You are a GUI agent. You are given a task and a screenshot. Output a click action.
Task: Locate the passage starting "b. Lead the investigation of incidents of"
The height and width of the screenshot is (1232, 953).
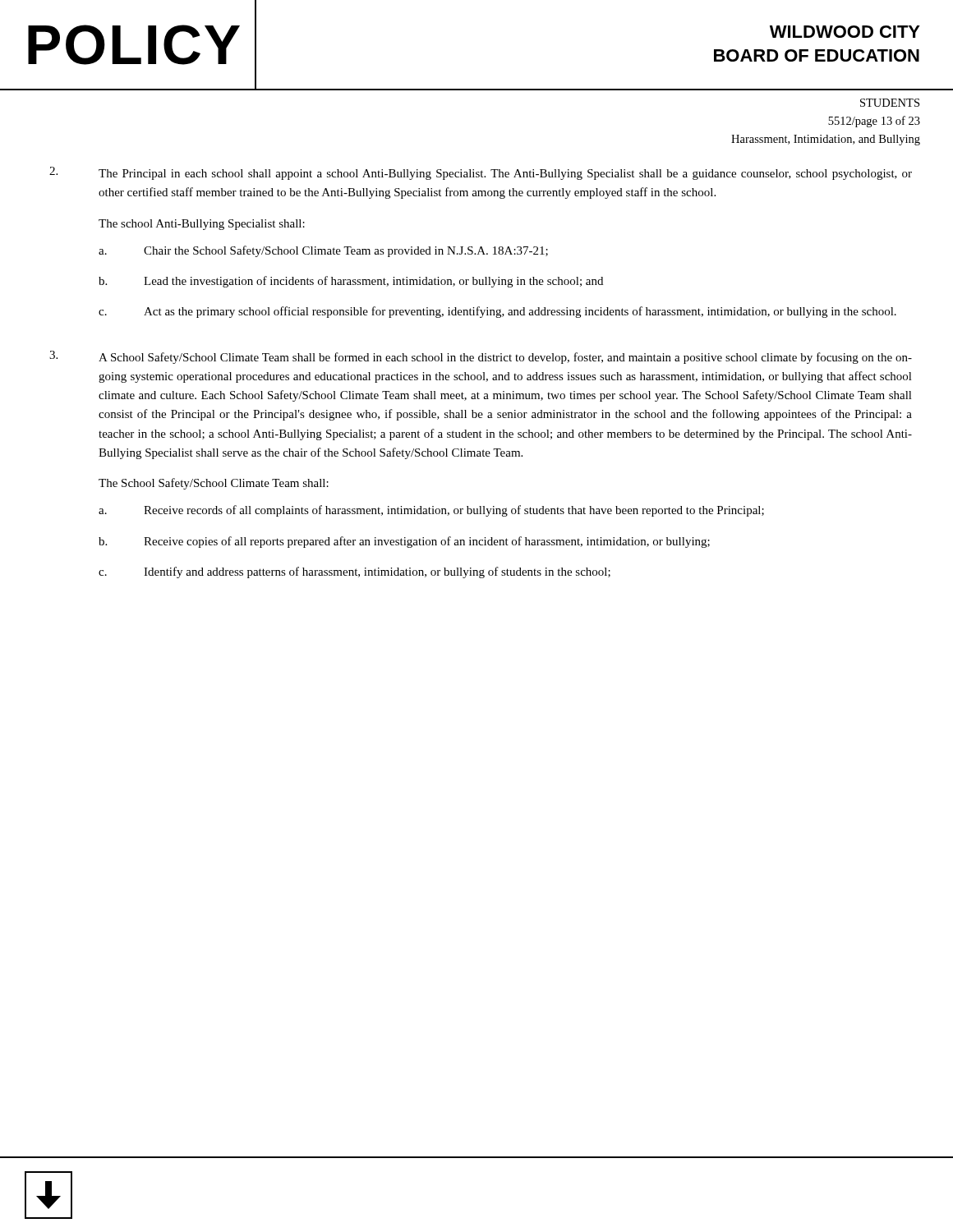pos(505,281)
